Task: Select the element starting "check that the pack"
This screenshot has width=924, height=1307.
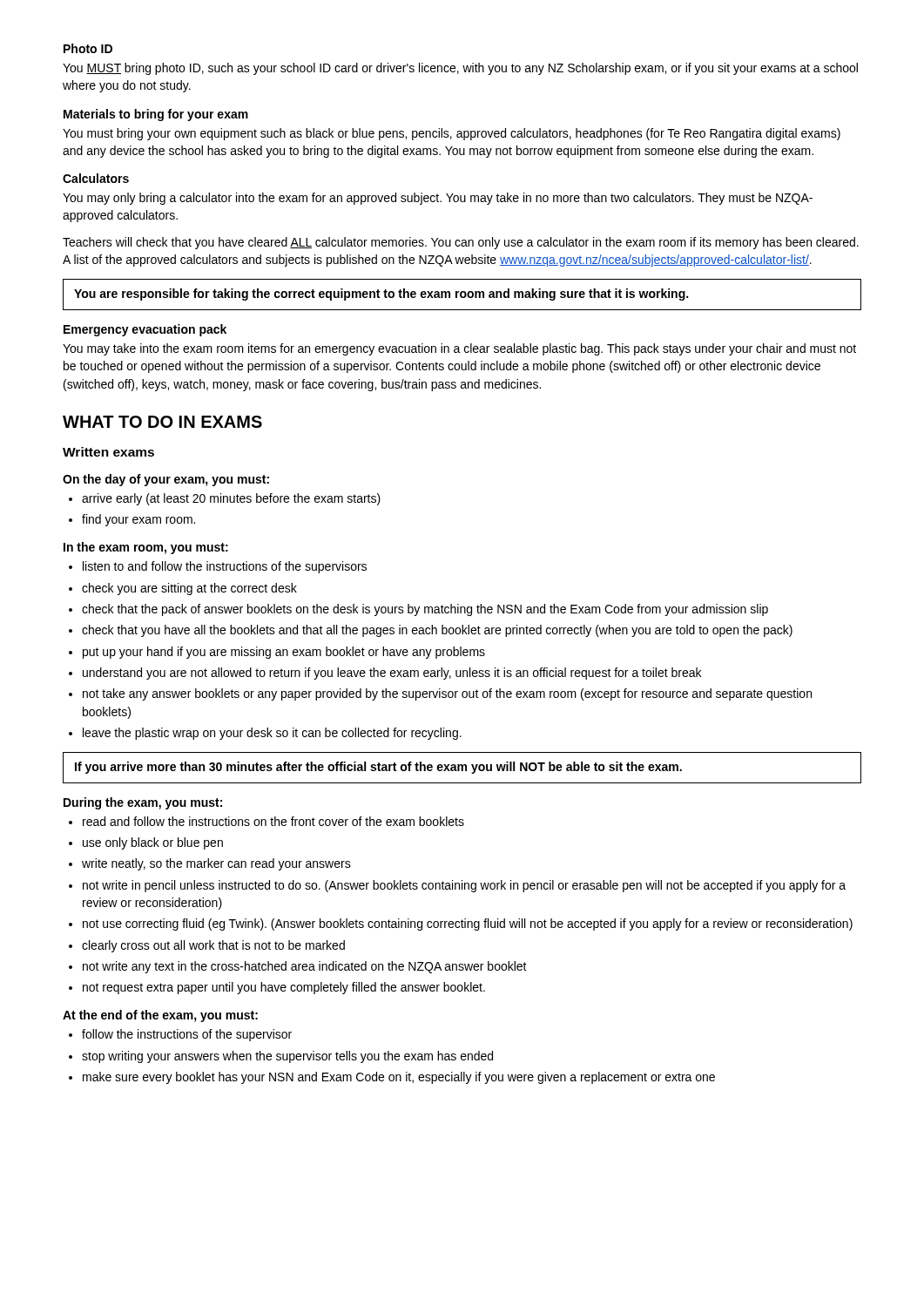Action: 425,609
